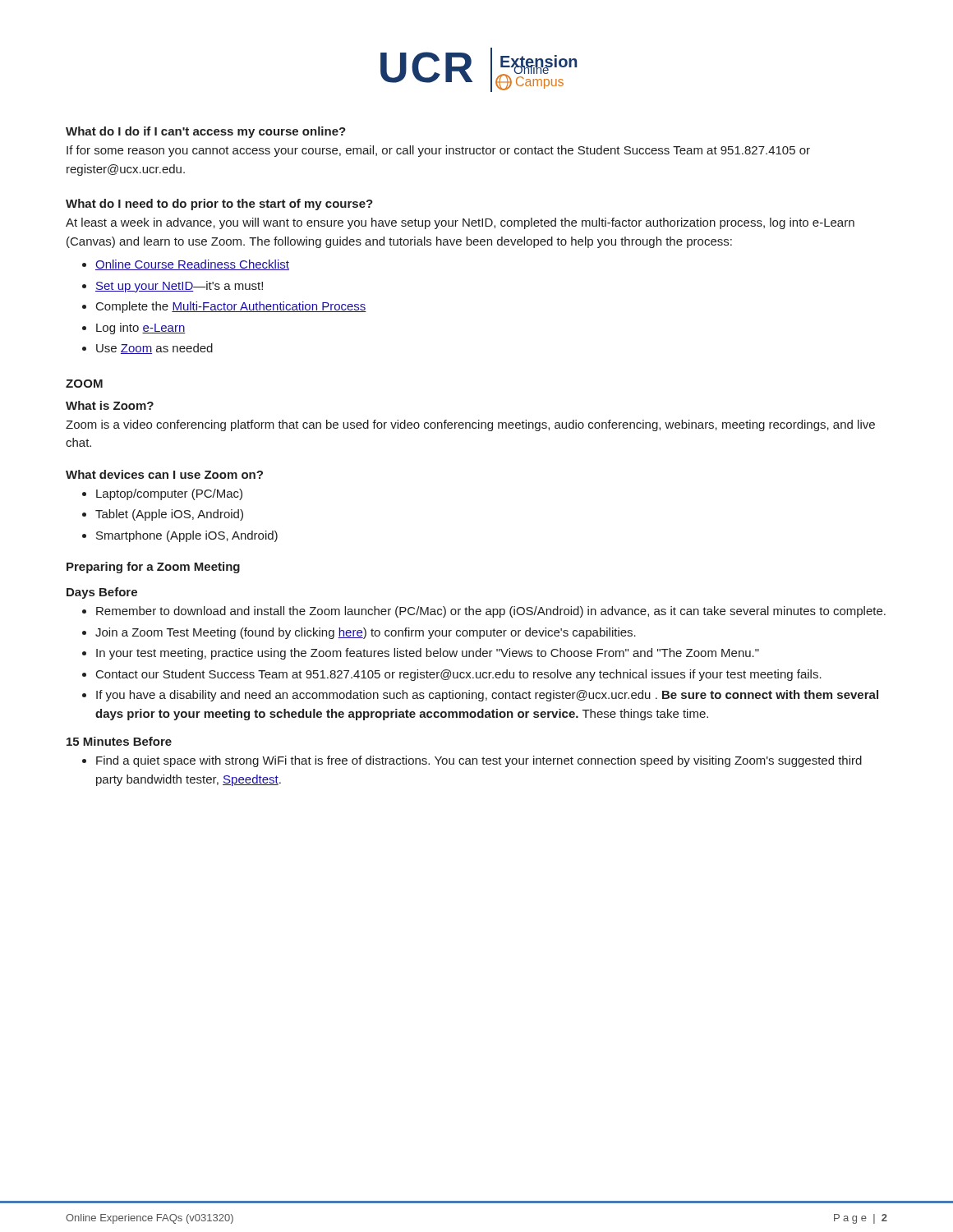Select the text block starting "Complete the Multi-Factor"
Screen dimensions: 1232x953
click(231, 306)
